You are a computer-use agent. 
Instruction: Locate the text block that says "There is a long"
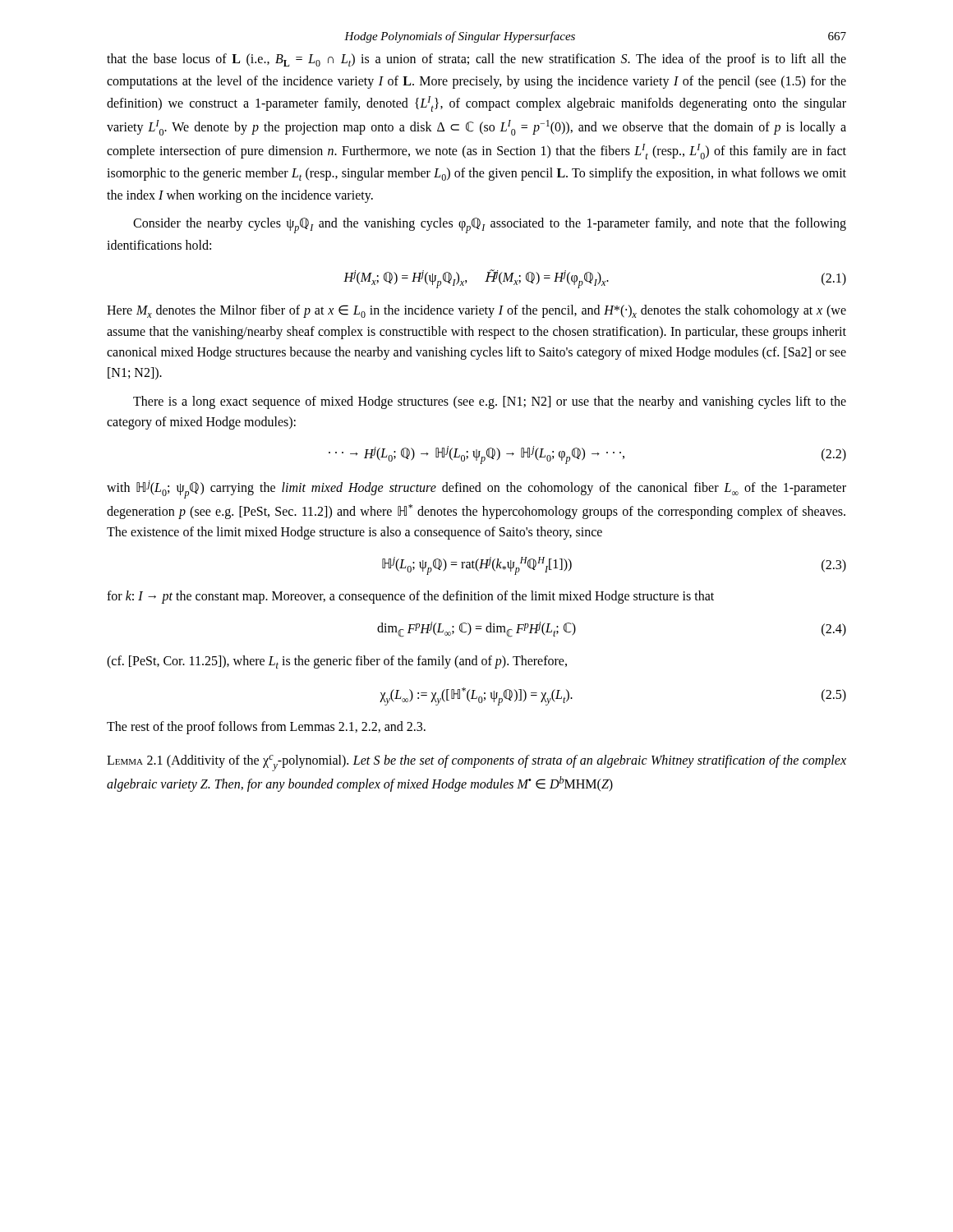coord(476,412)
